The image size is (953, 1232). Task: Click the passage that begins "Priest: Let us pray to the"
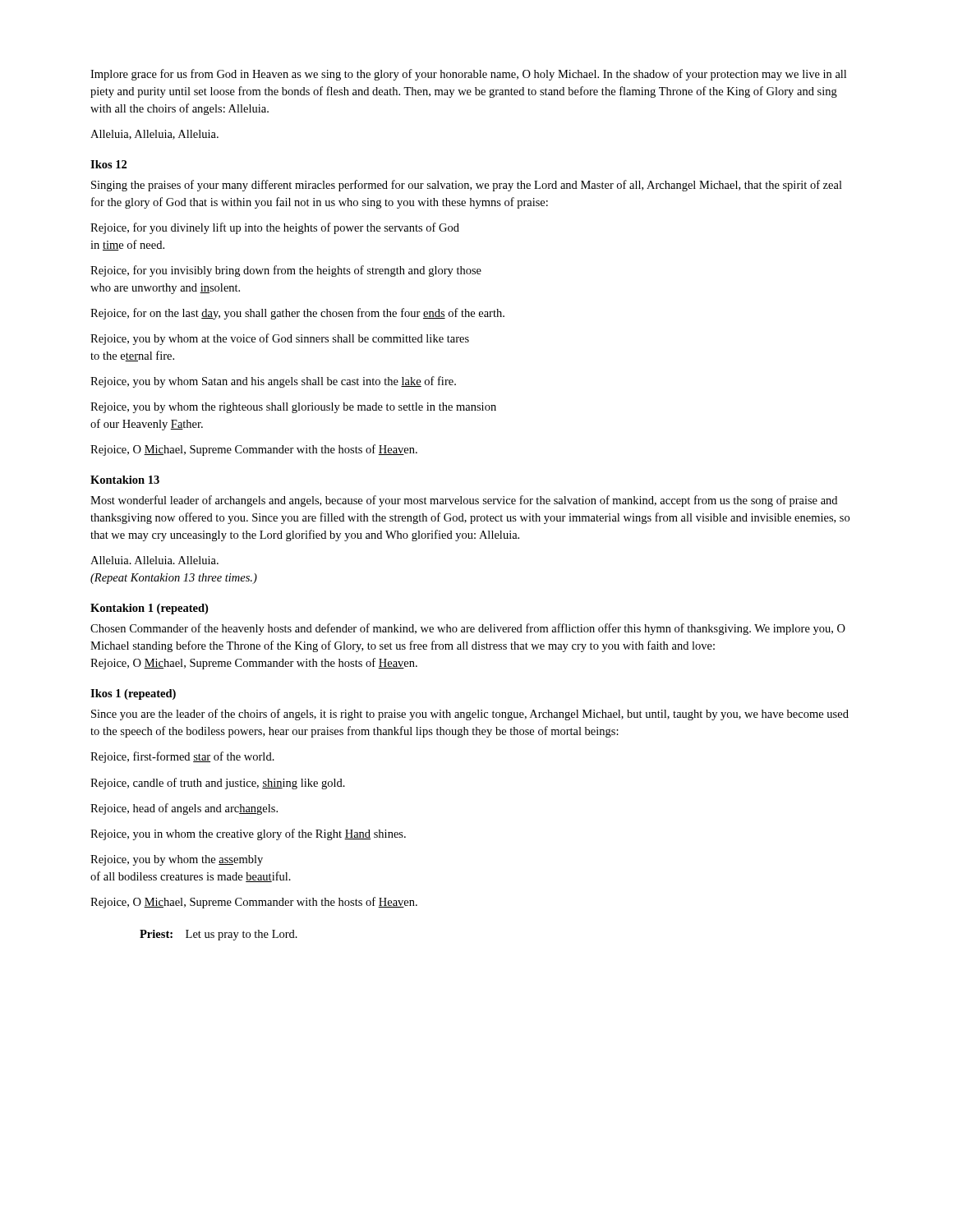coord(219,935)
